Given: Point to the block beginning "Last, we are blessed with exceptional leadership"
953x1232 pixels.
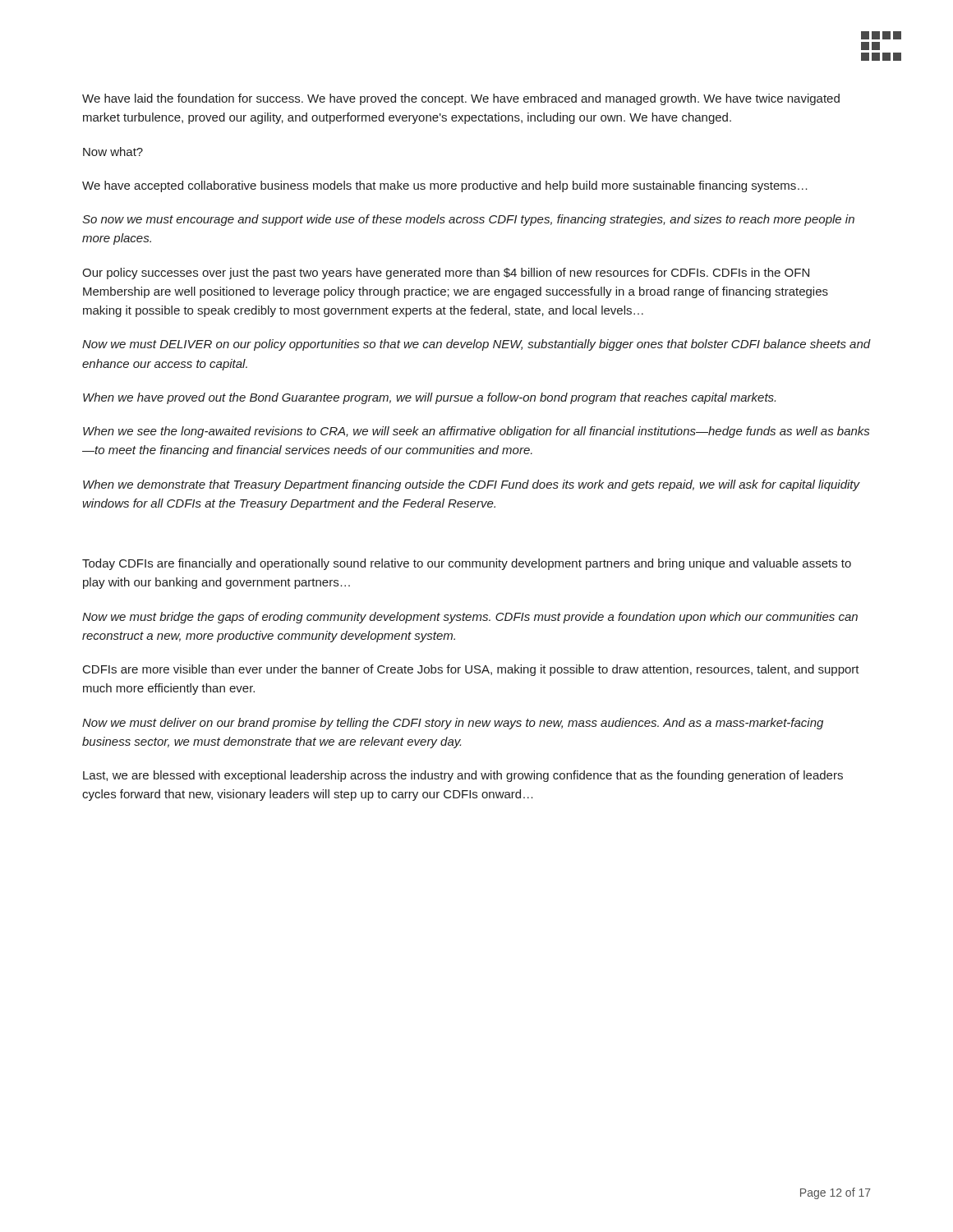Looking at the screenshot, I should (463, 784).
